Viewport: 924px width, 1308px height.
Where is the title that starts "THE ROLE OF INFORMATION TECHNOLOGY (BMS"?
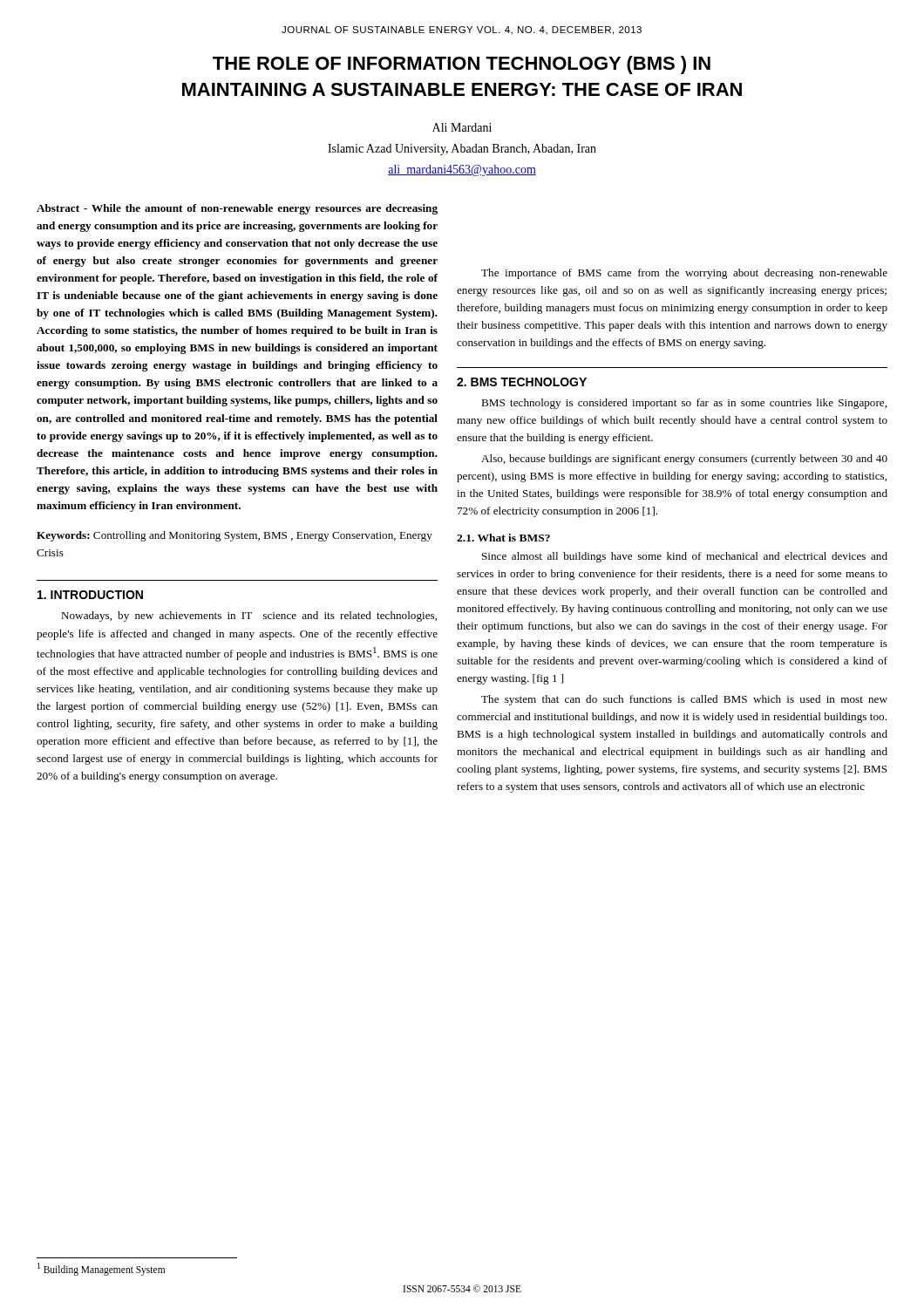point(462,76)
